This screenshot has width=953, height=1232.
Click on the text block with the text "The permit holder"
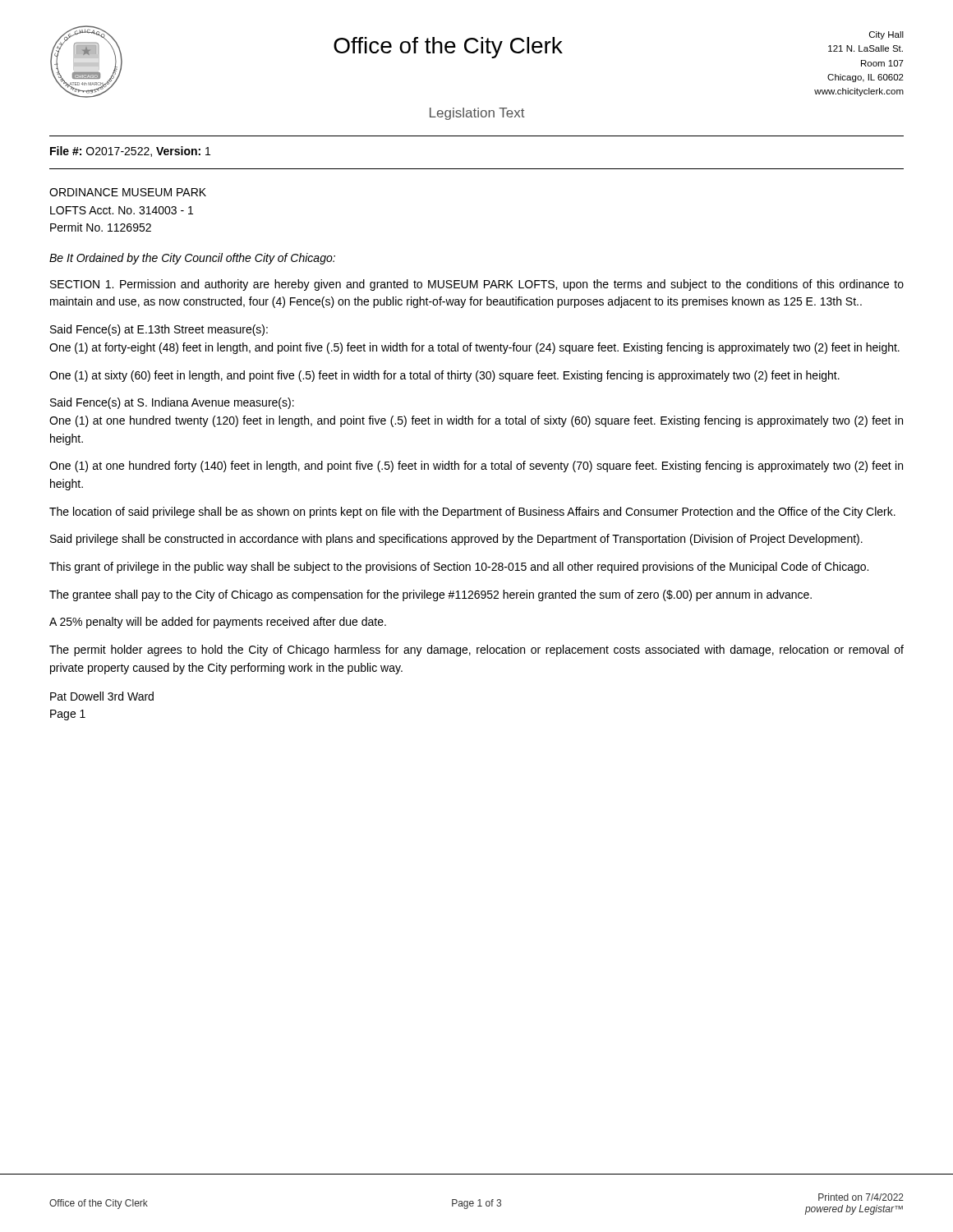[476, 659]
